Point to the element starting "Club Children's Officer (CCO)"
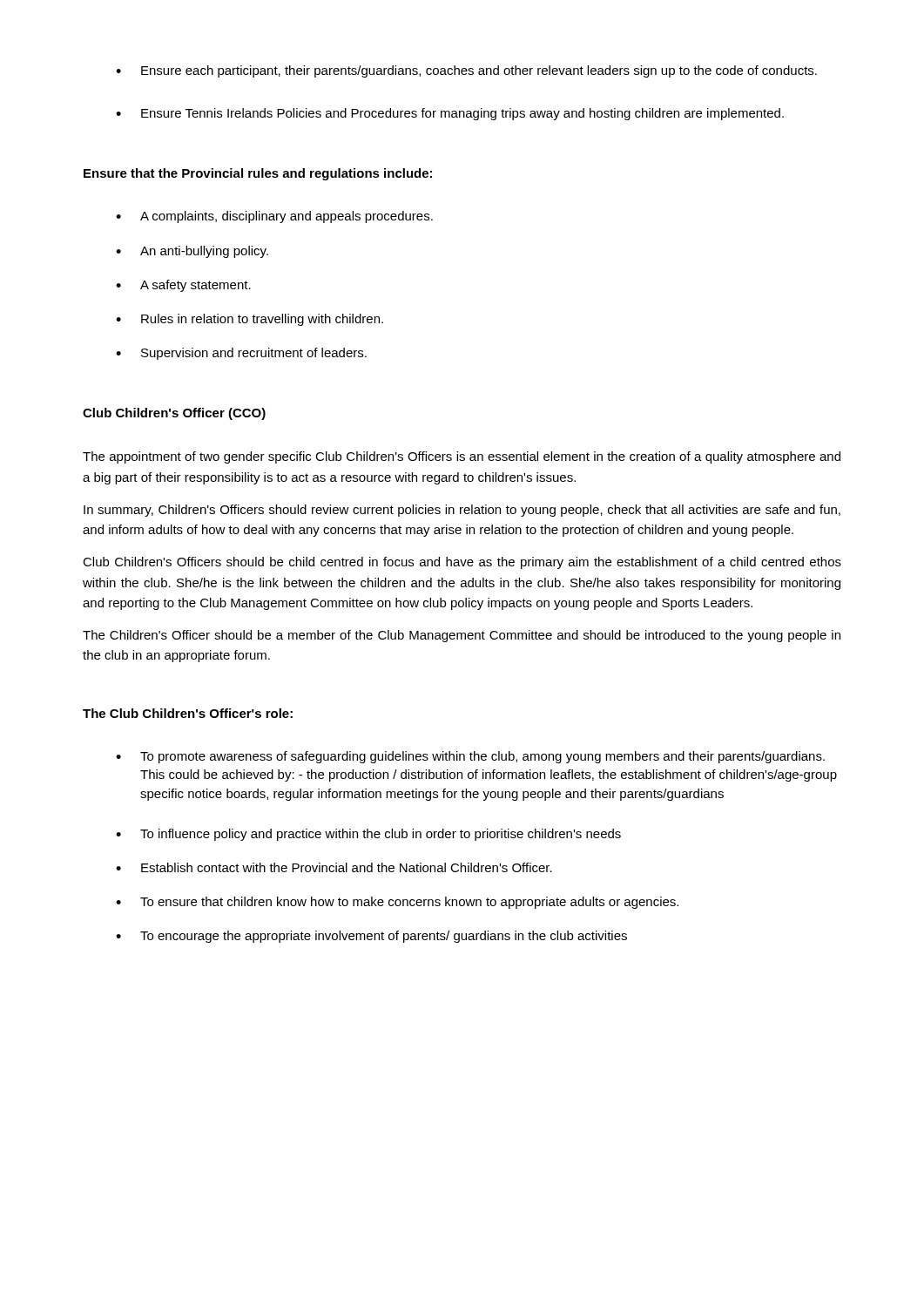924x1307 pixels. (174, 413)
